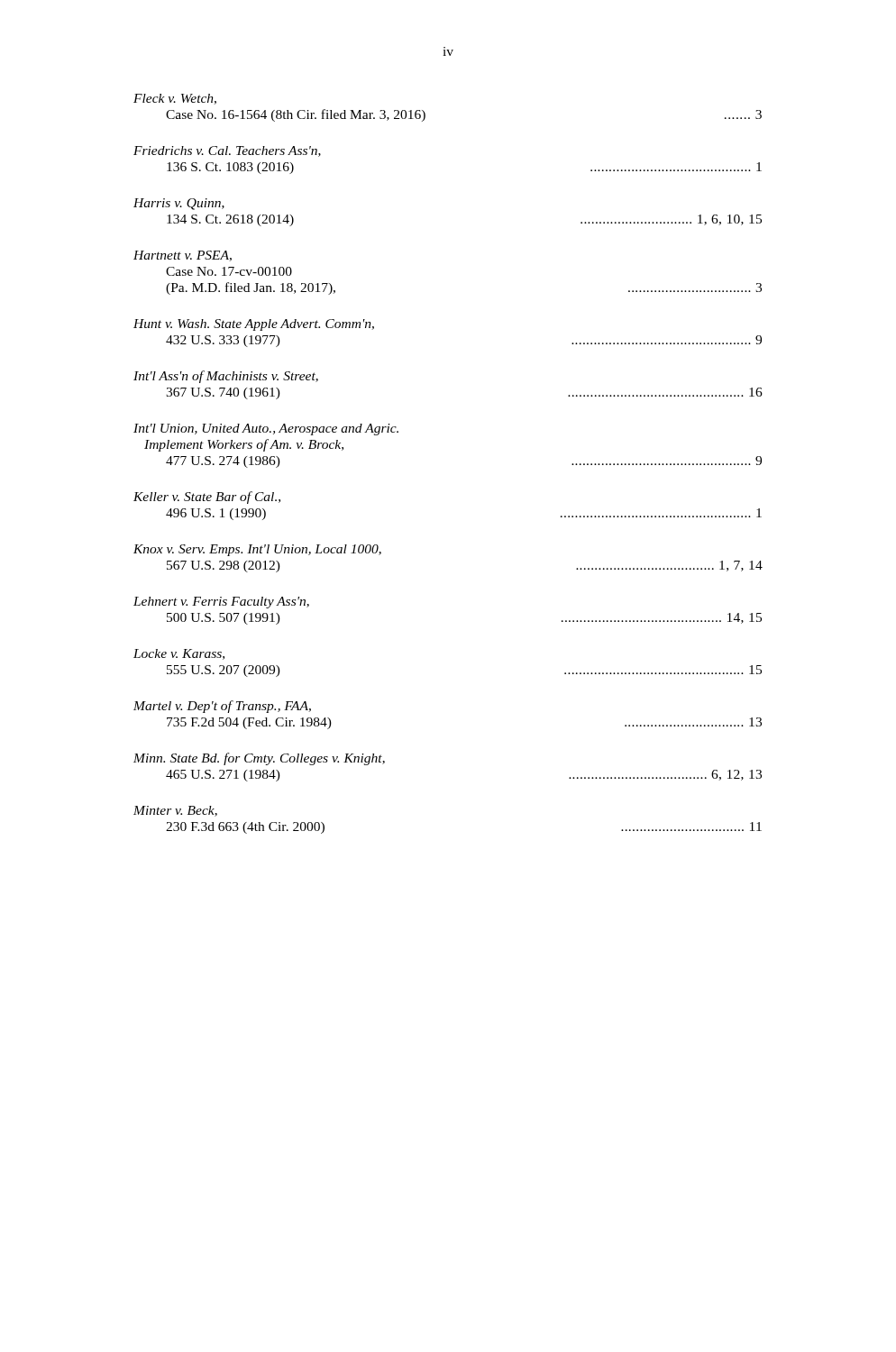The width and height of the screenshot is (896, 1352).
Task: Locate the block of text that opens with "Lehnert v. Ferris Faculty Ass'n, 500 U.S."
Action: point(221,603)
